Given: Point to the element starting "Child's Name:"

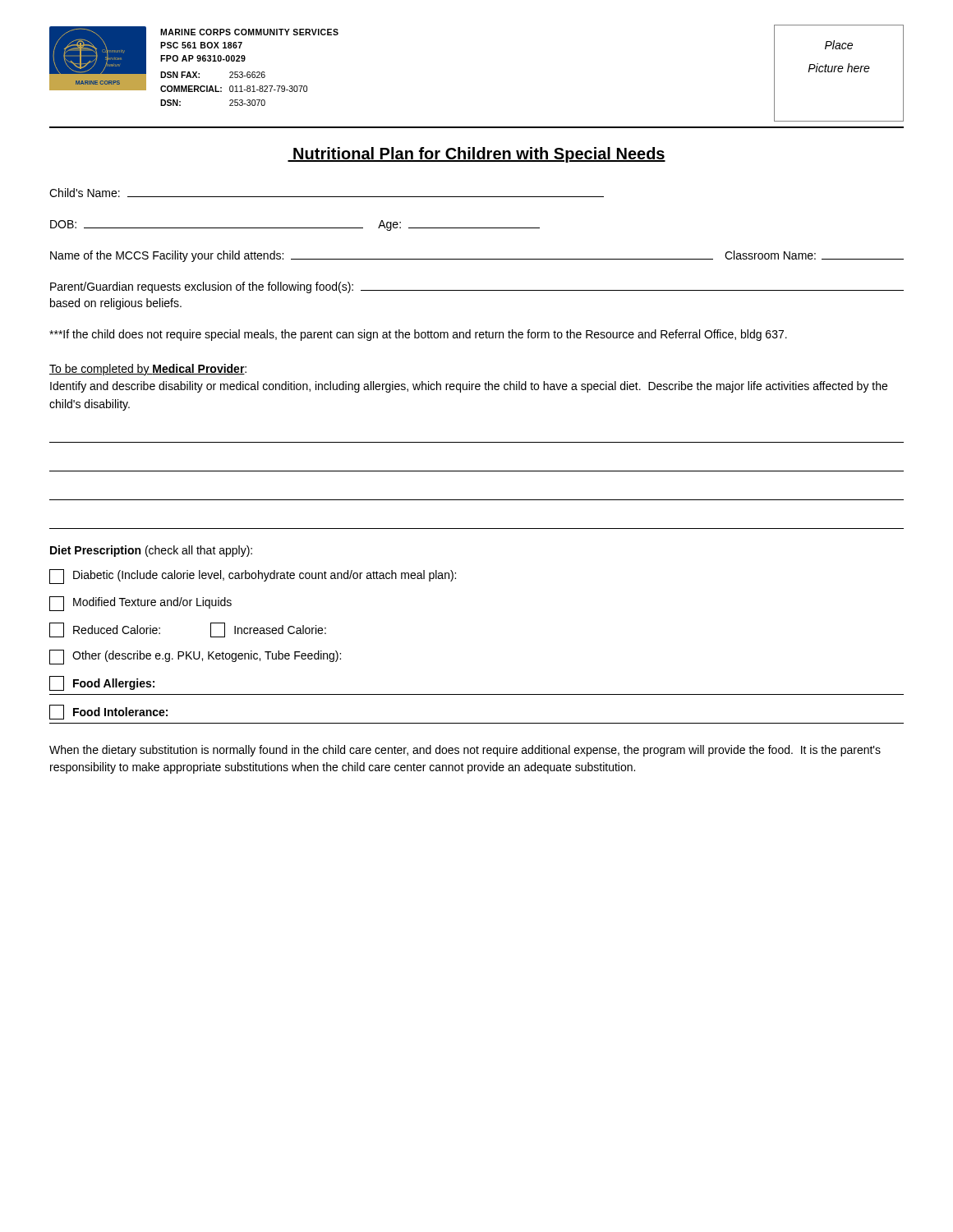Looking at the screenshot, I should pos(326,191).
